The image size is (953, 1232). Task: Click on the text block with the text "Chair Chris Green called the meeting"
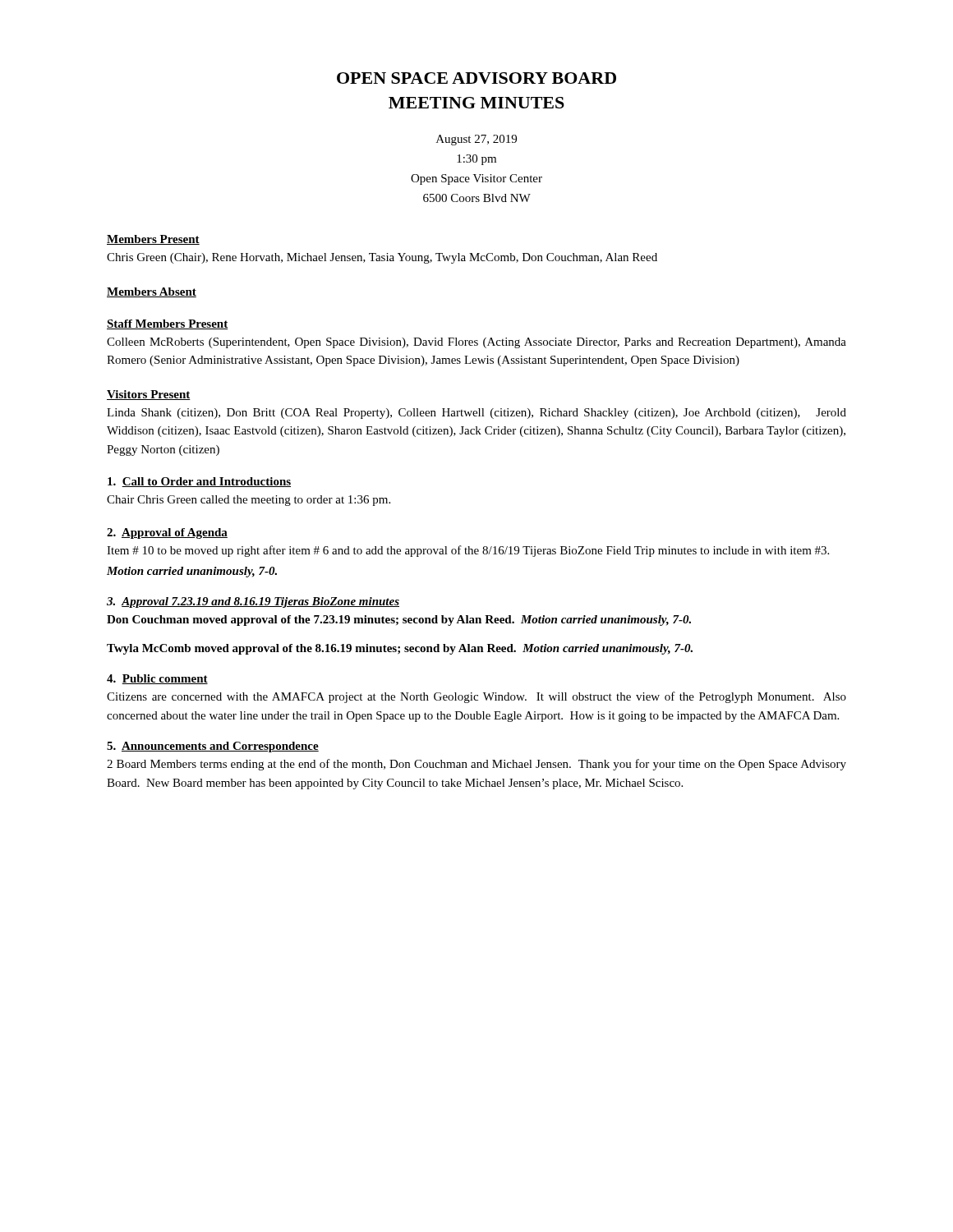pos(249,500)
